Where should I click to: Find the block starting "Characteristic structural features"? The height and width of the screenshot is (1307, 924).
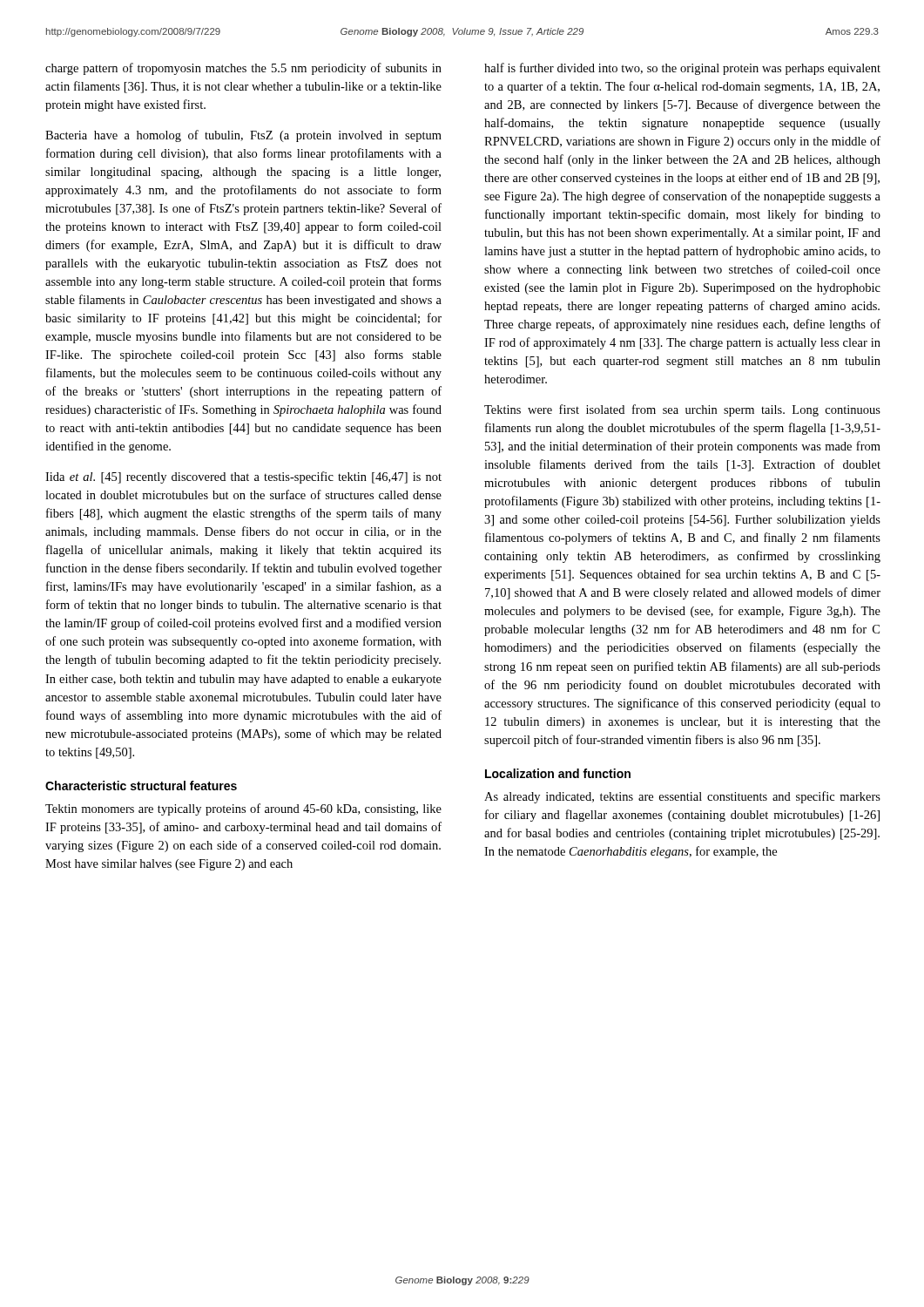pyautogui.click(x=141, y=786)
